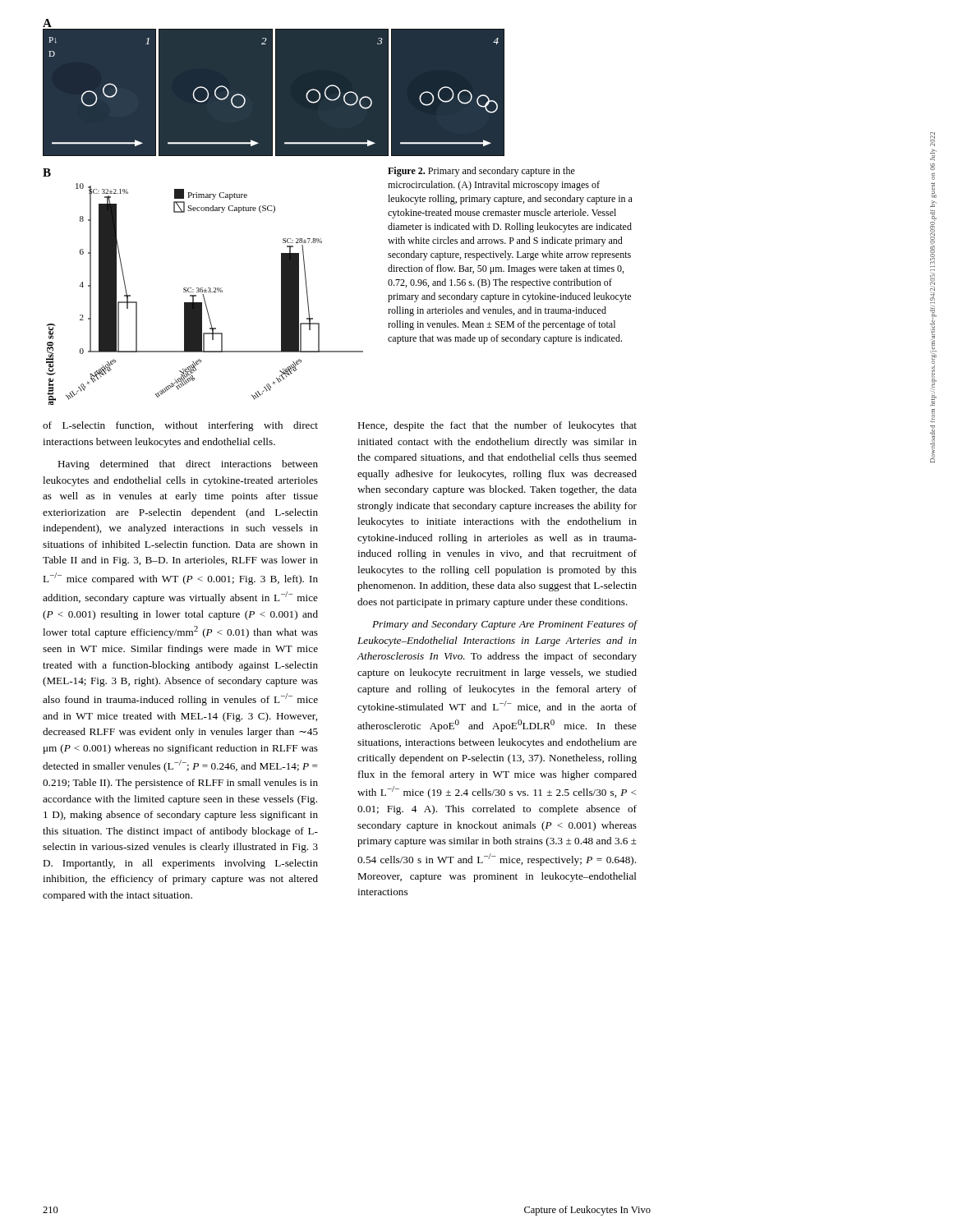Find a caption

tap(510, 255)
